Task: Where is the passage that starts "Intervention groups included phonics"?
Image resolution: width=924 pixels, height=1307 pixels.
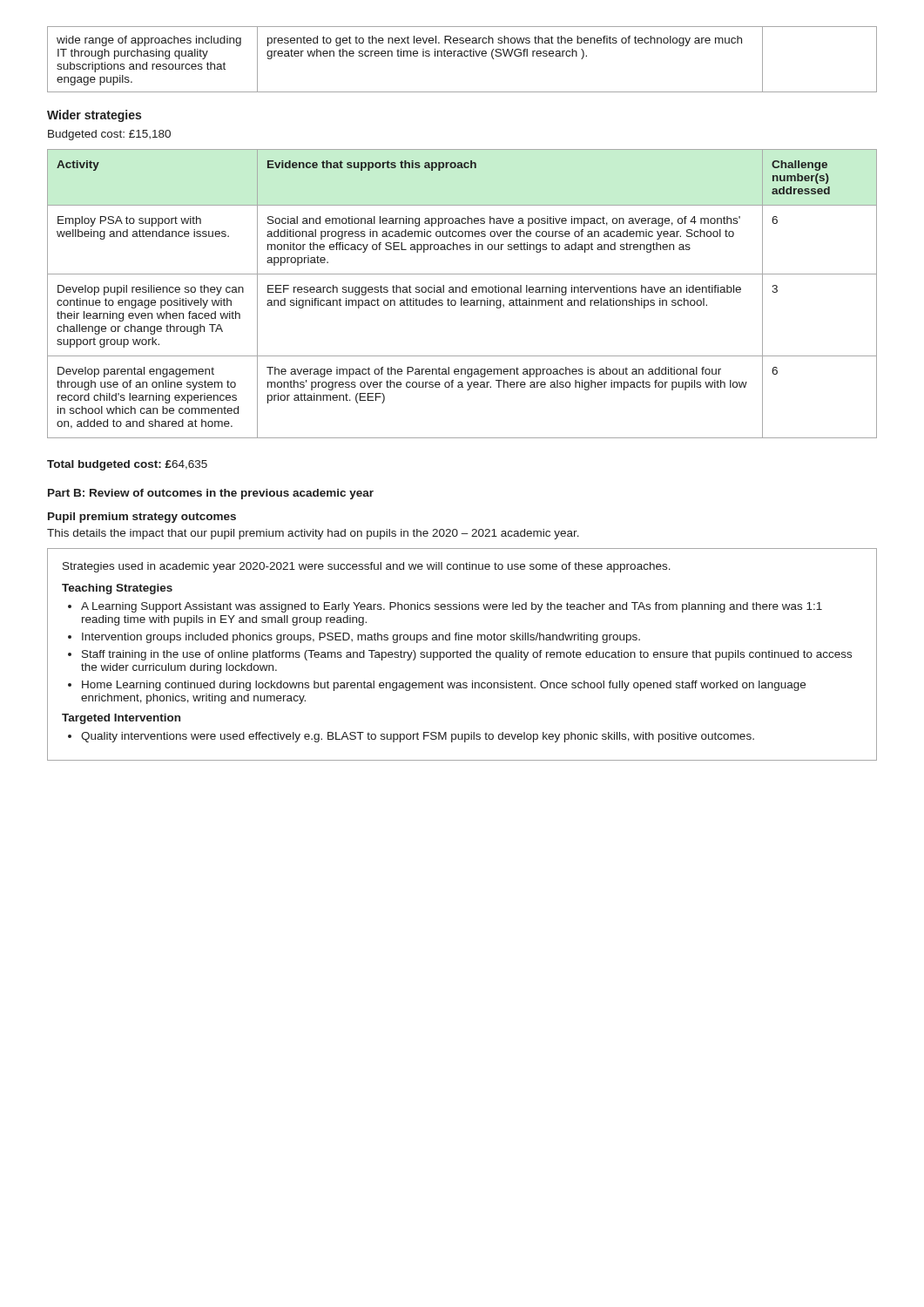Action: 361,637
